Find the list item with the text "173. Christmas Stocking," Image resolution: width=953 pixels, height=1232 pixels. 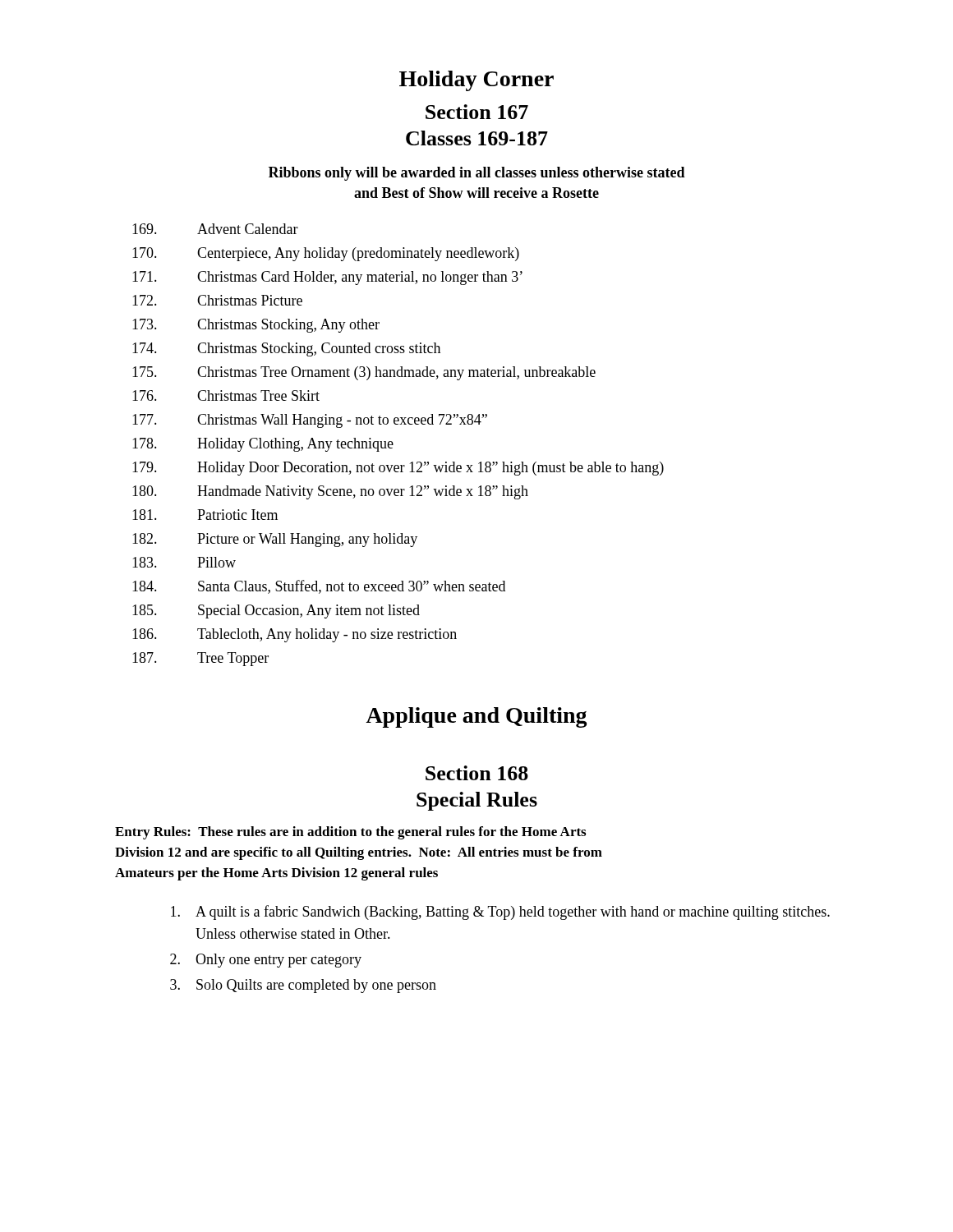tap(256, 326)
